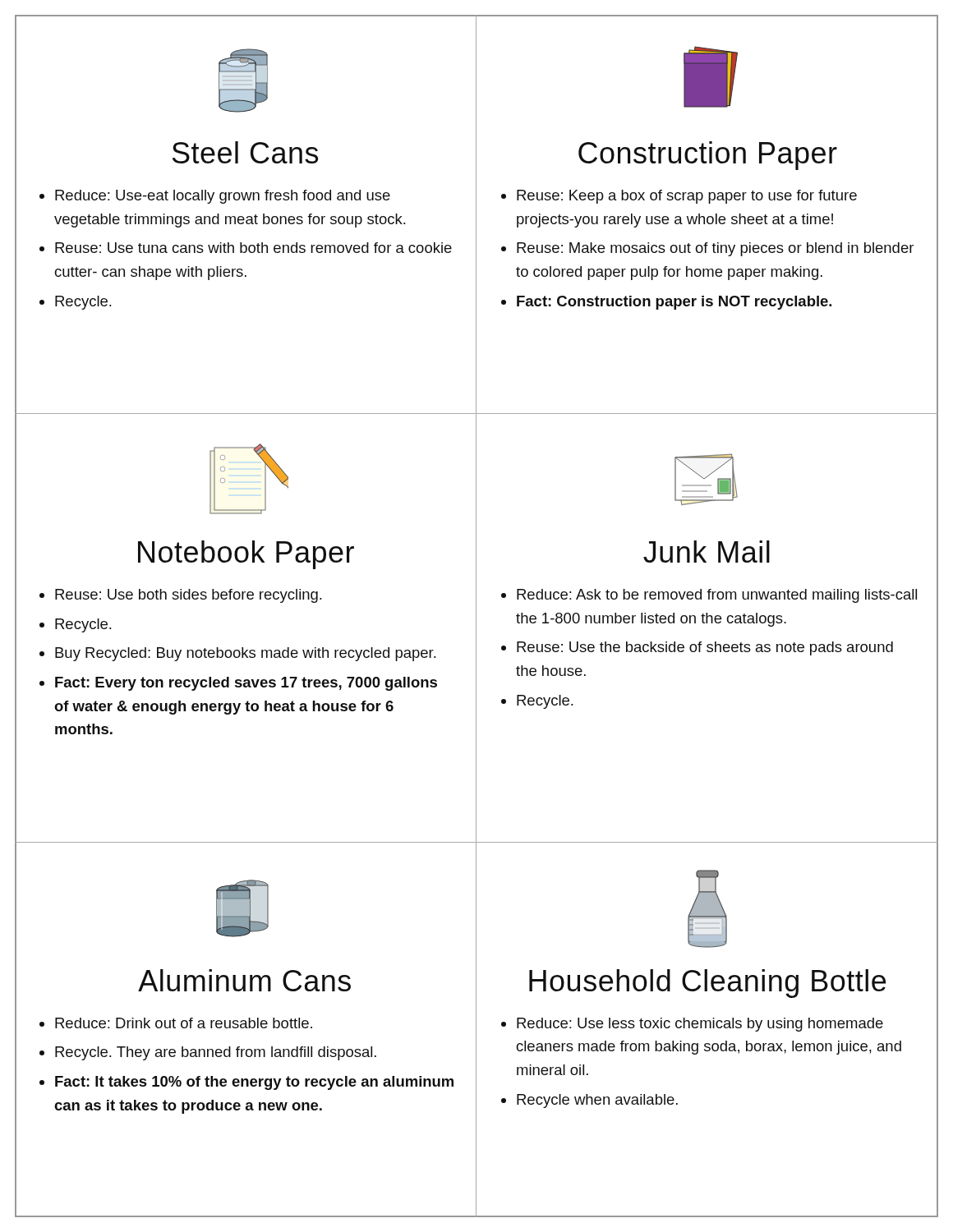Viewport: 953px width, 1232px height.
Task: Select the block starting "Recycle when available."
Action: 597,1099
